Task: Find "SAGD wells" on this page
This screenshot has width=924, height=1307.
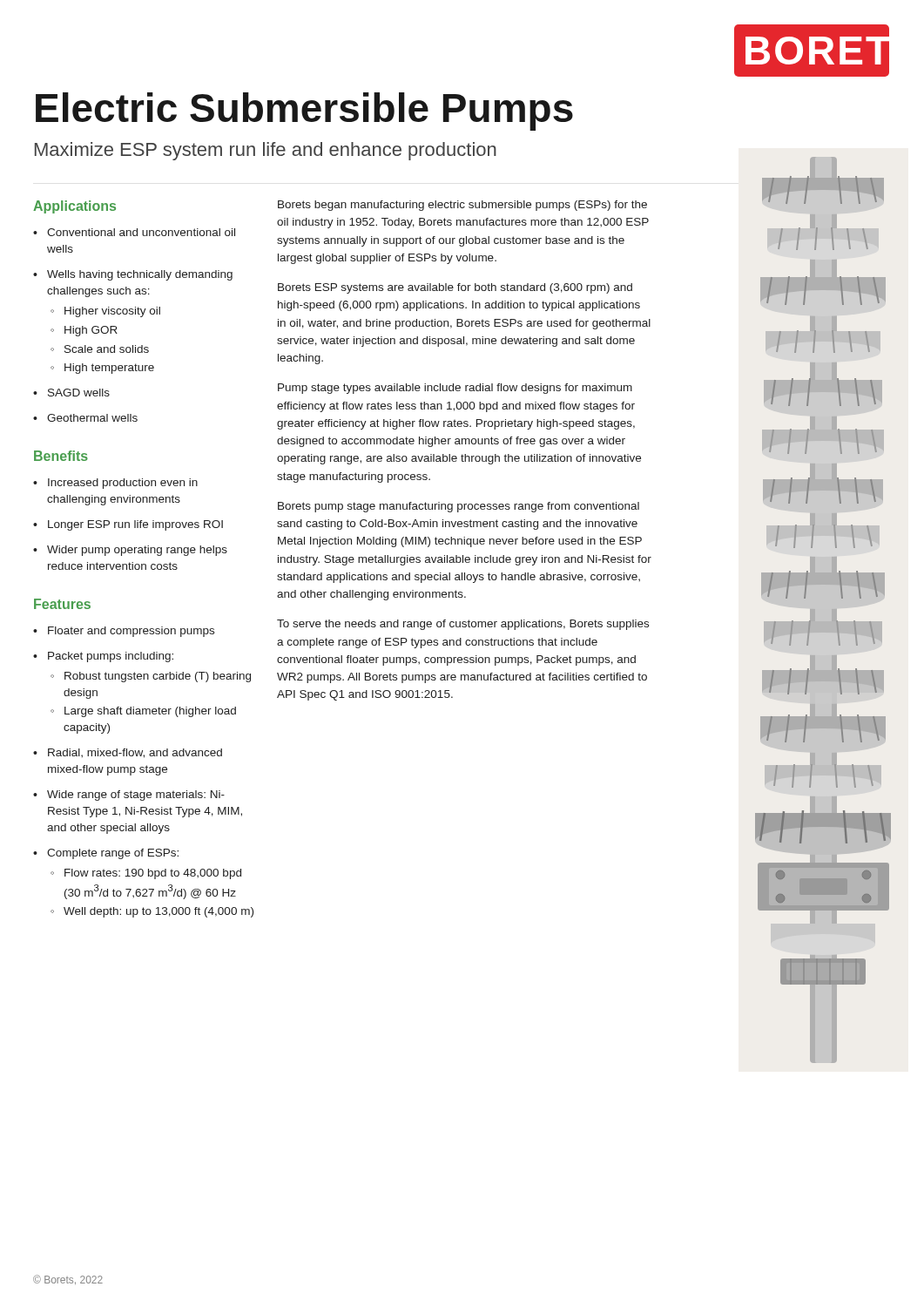Action: coord(71,393)
